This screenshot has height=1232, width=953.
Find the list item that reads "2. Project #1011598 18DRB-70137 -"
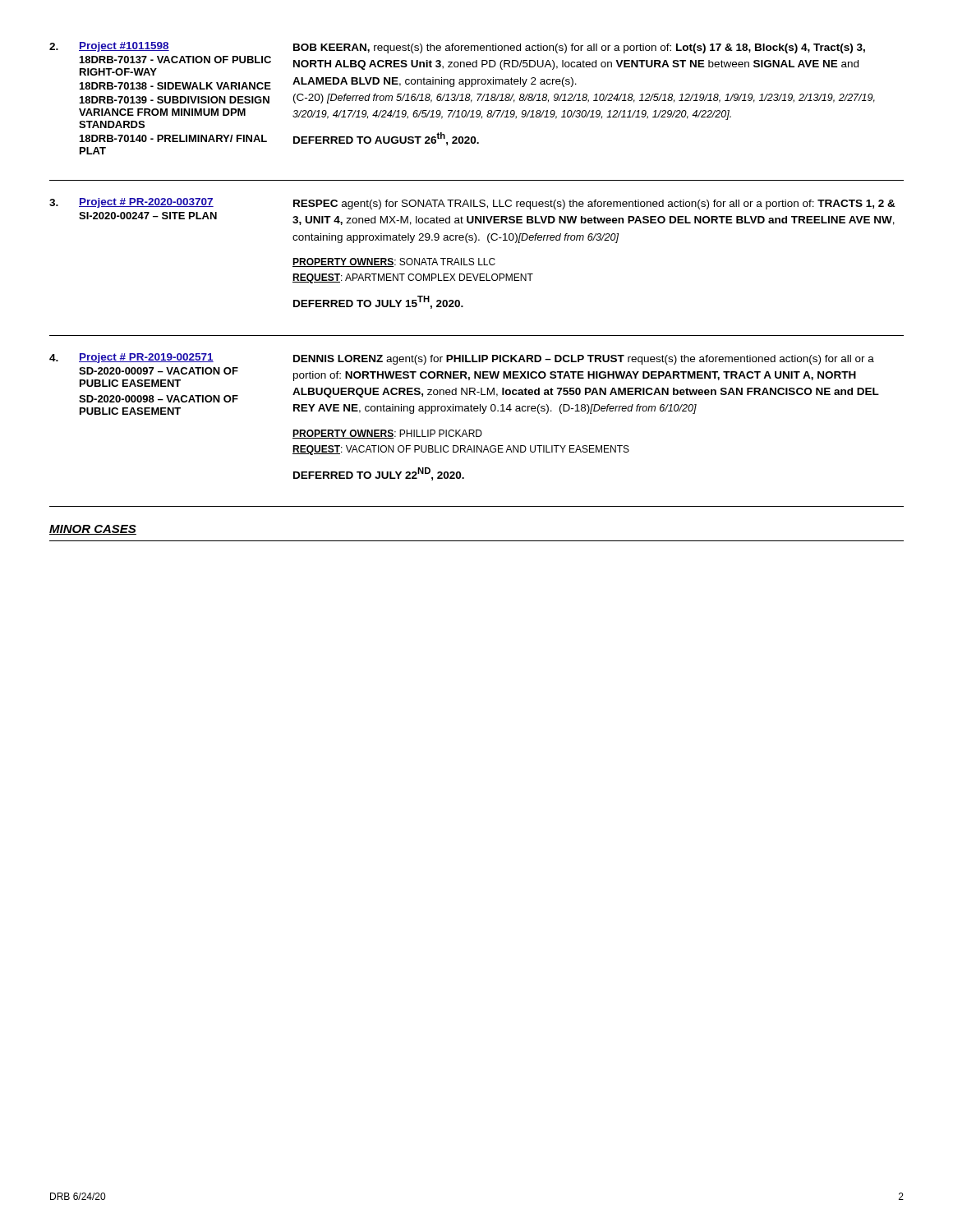click(x=476, y=98)
